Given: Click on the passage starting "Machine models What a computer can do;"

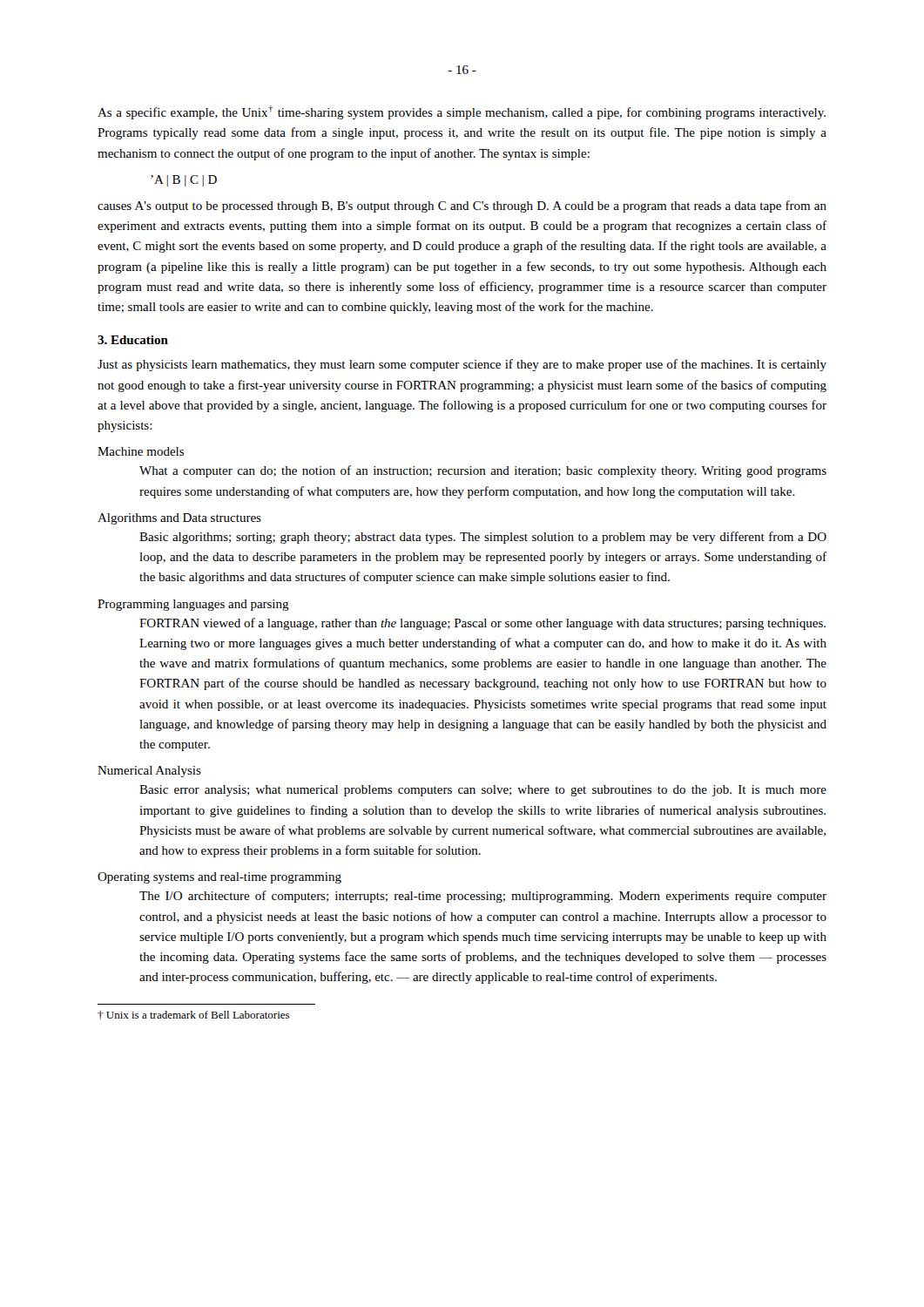Looking at the screenshot, I should pyautogui.click(x=462, y=473).
